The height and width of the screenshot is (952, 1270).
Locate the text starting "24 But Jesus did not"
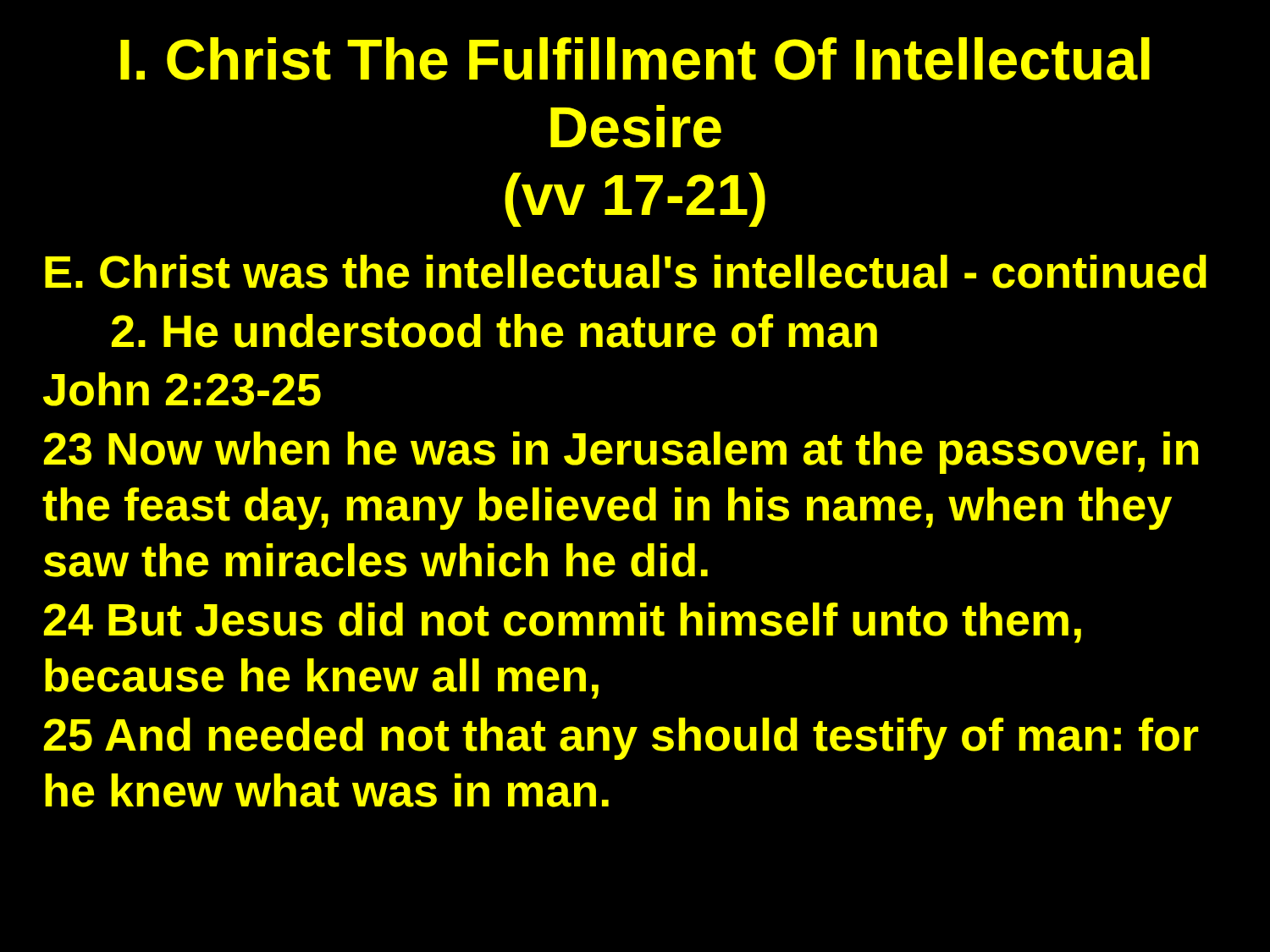[x=635, y=648]
